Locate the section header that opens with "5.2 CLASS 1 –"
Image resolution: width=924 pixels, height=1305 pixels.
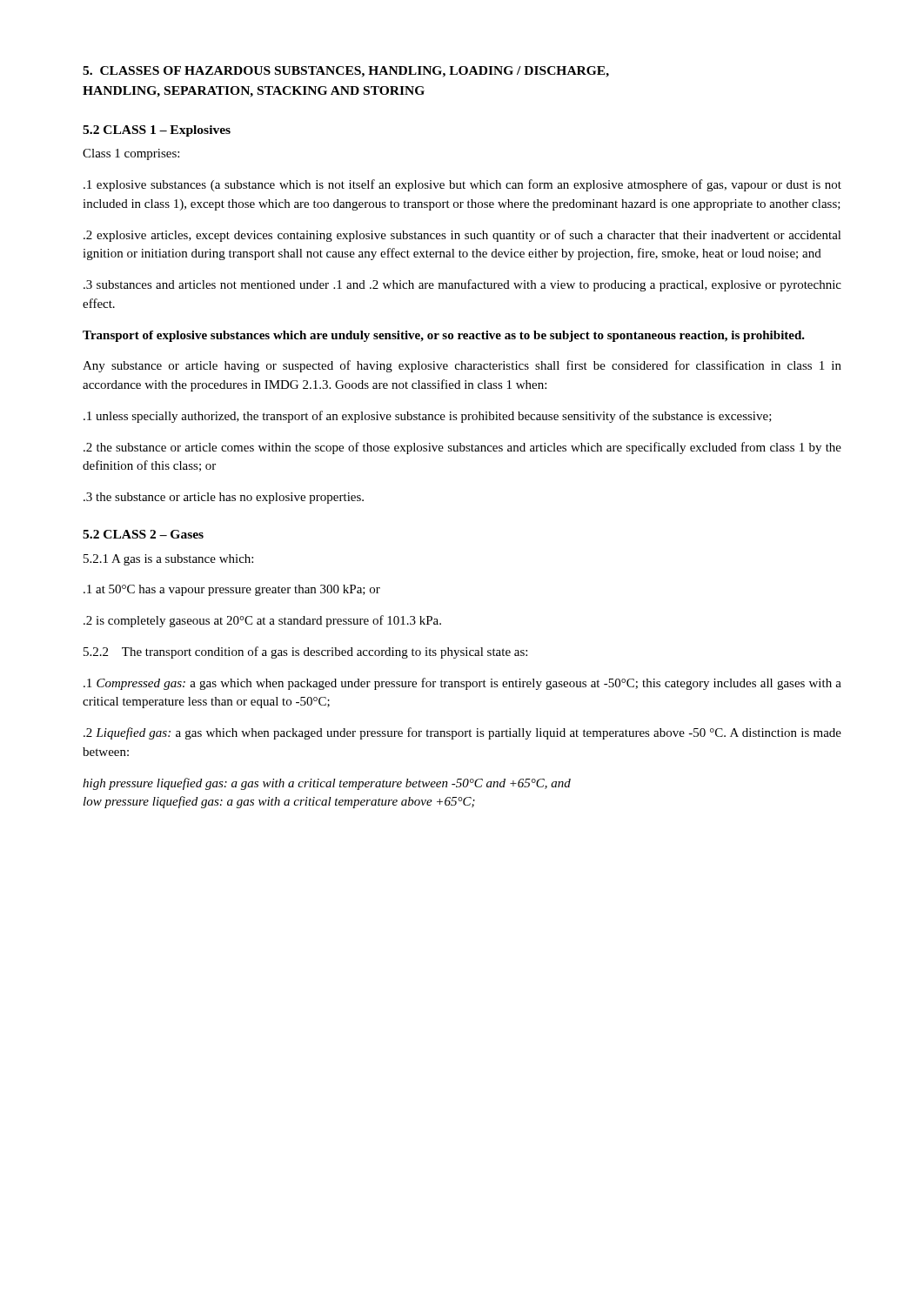point(157,129)
